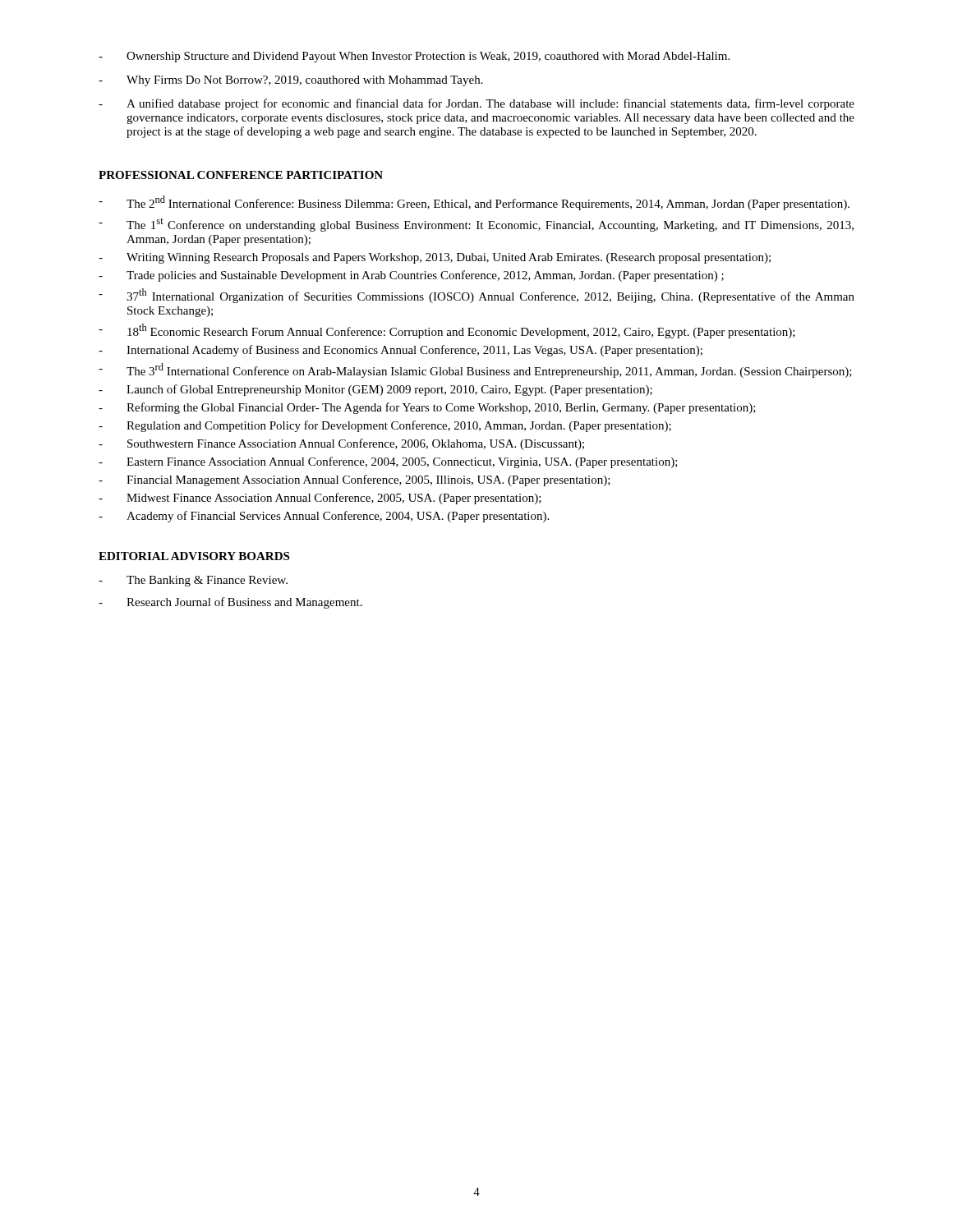Viewport: 953px width, 1232px height.
Task: Locate the list item containing "- Eastern Finance"
Action: 476,462
